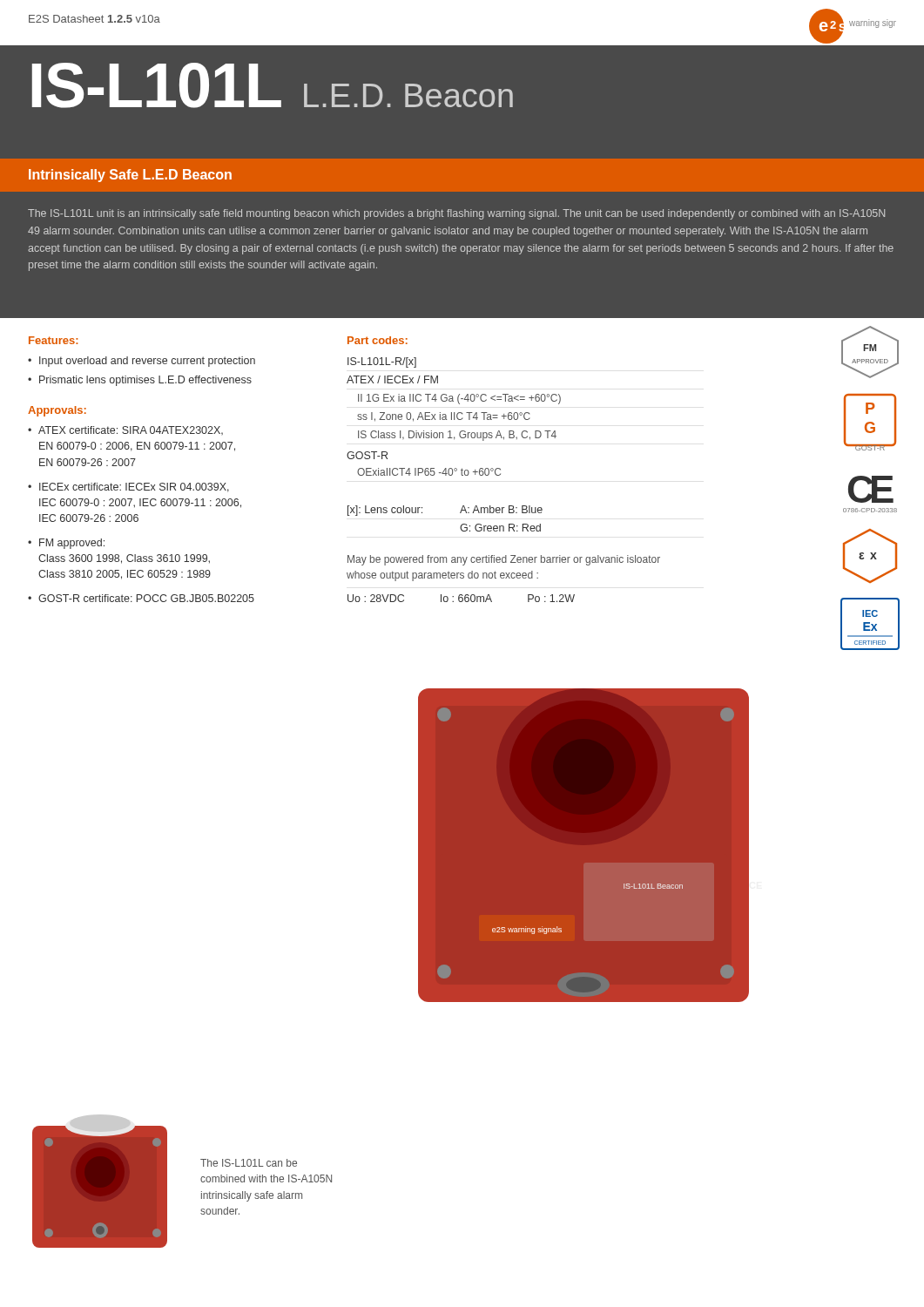Click on the passage starting "Prismatic lens optimises"
924x1307 pixels.
pyautogui.click(x=145, y=380)
